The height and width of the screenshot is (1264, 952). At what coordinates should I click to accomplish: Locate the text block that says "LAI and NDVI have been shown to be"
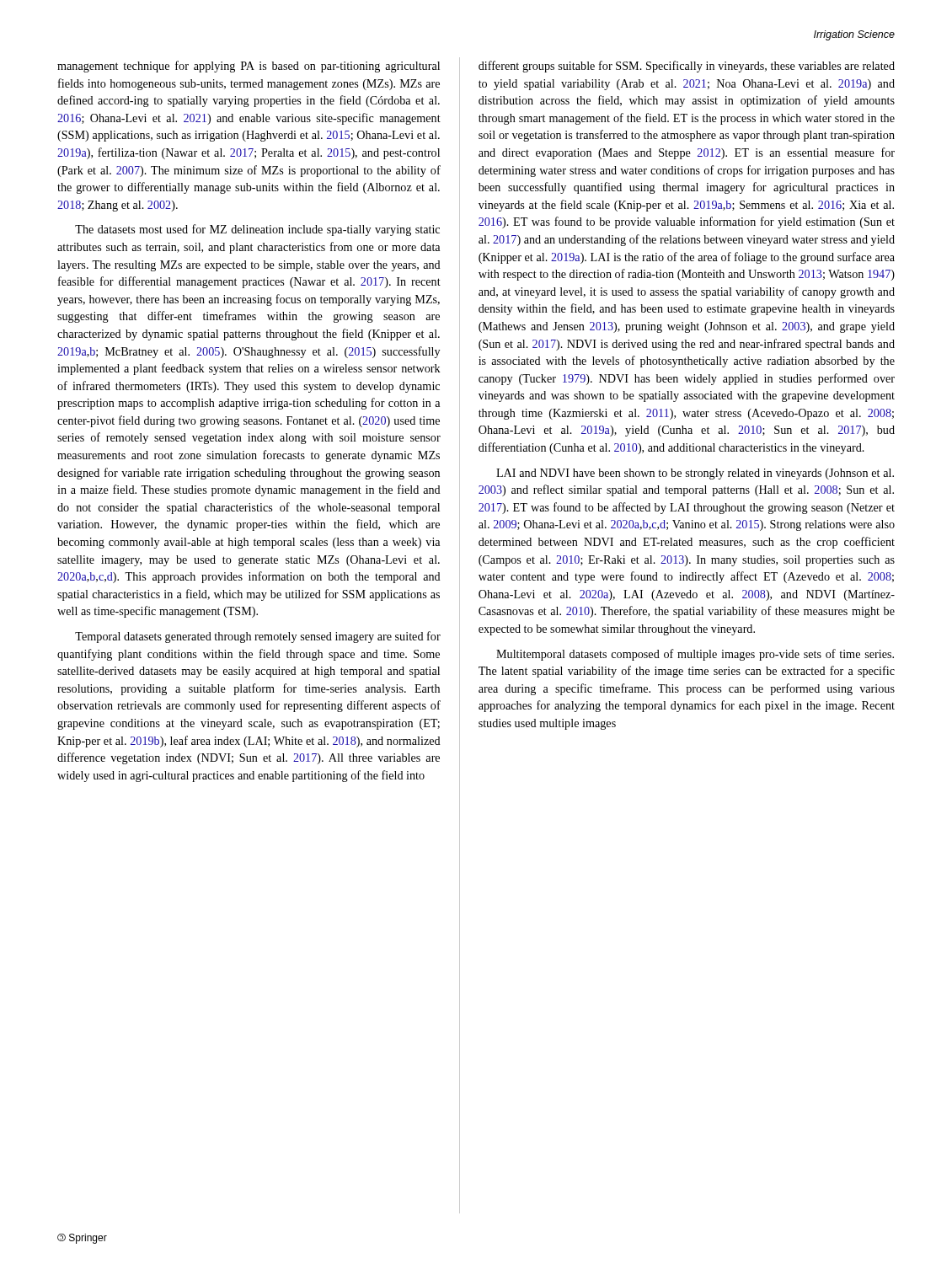coord(686,551)
